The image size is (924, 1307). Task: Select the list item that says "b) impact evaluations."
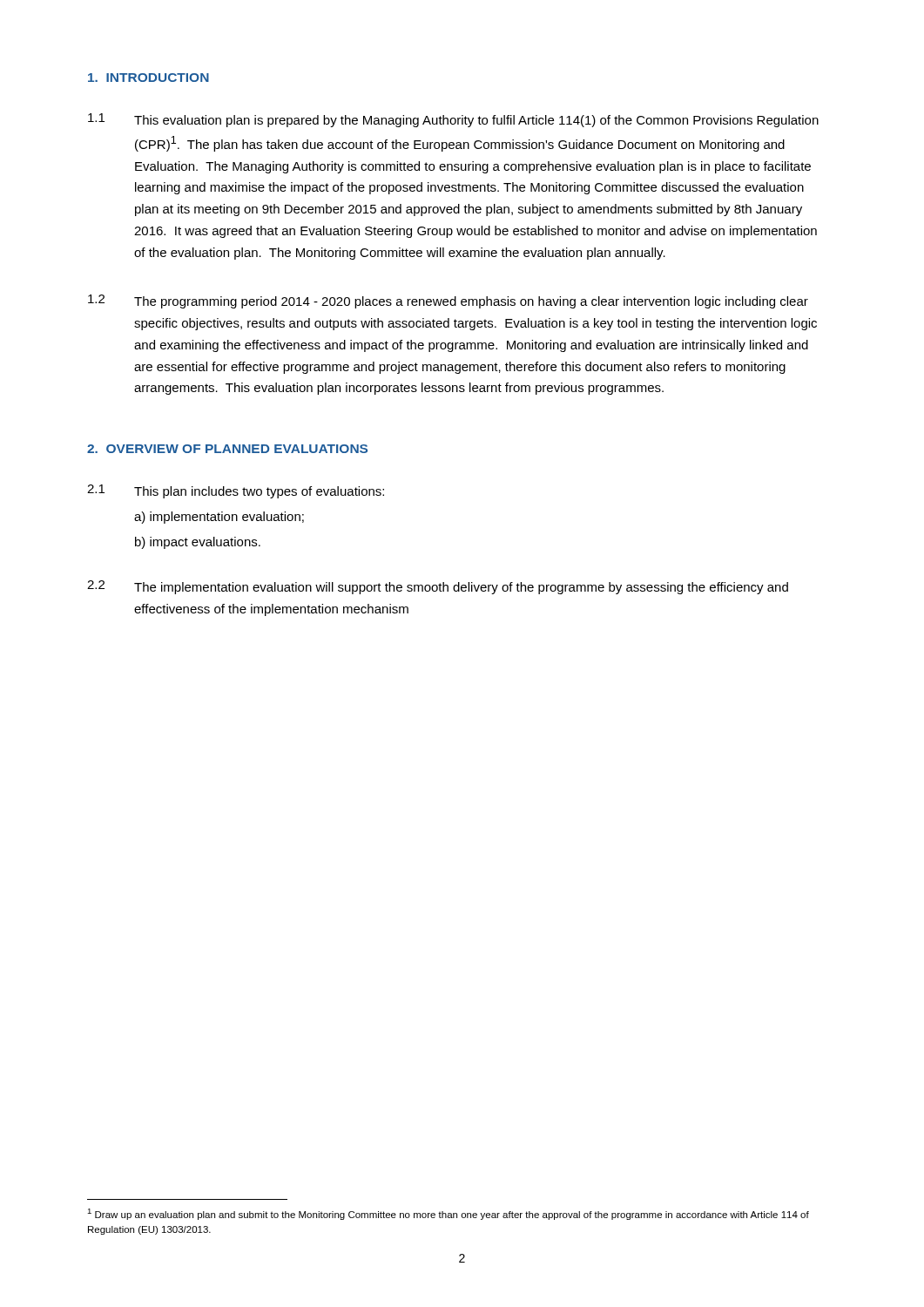coord(198,541)
